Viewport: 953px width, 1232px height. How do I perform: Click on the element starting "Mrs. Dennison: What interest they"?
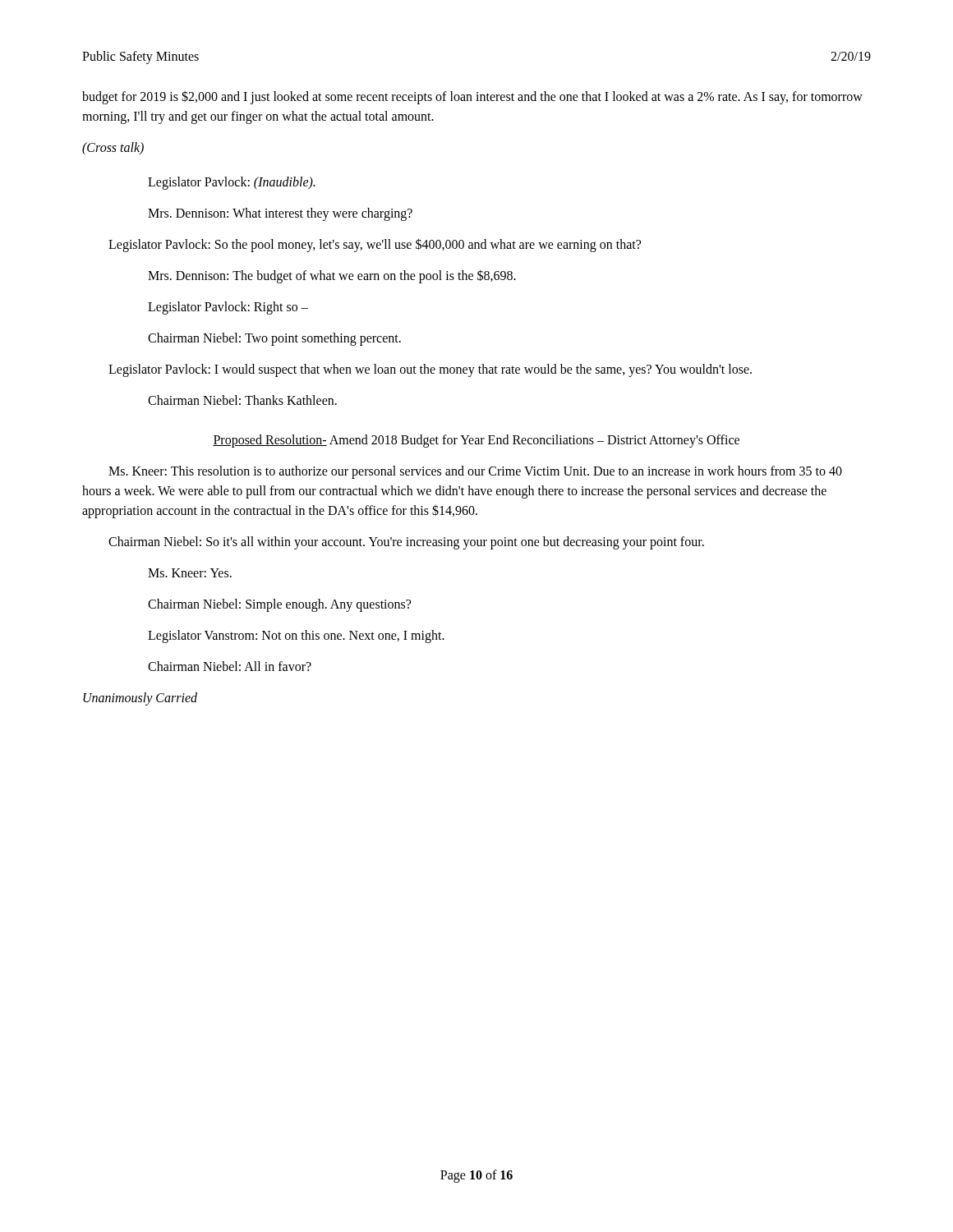tap(280, 213)
